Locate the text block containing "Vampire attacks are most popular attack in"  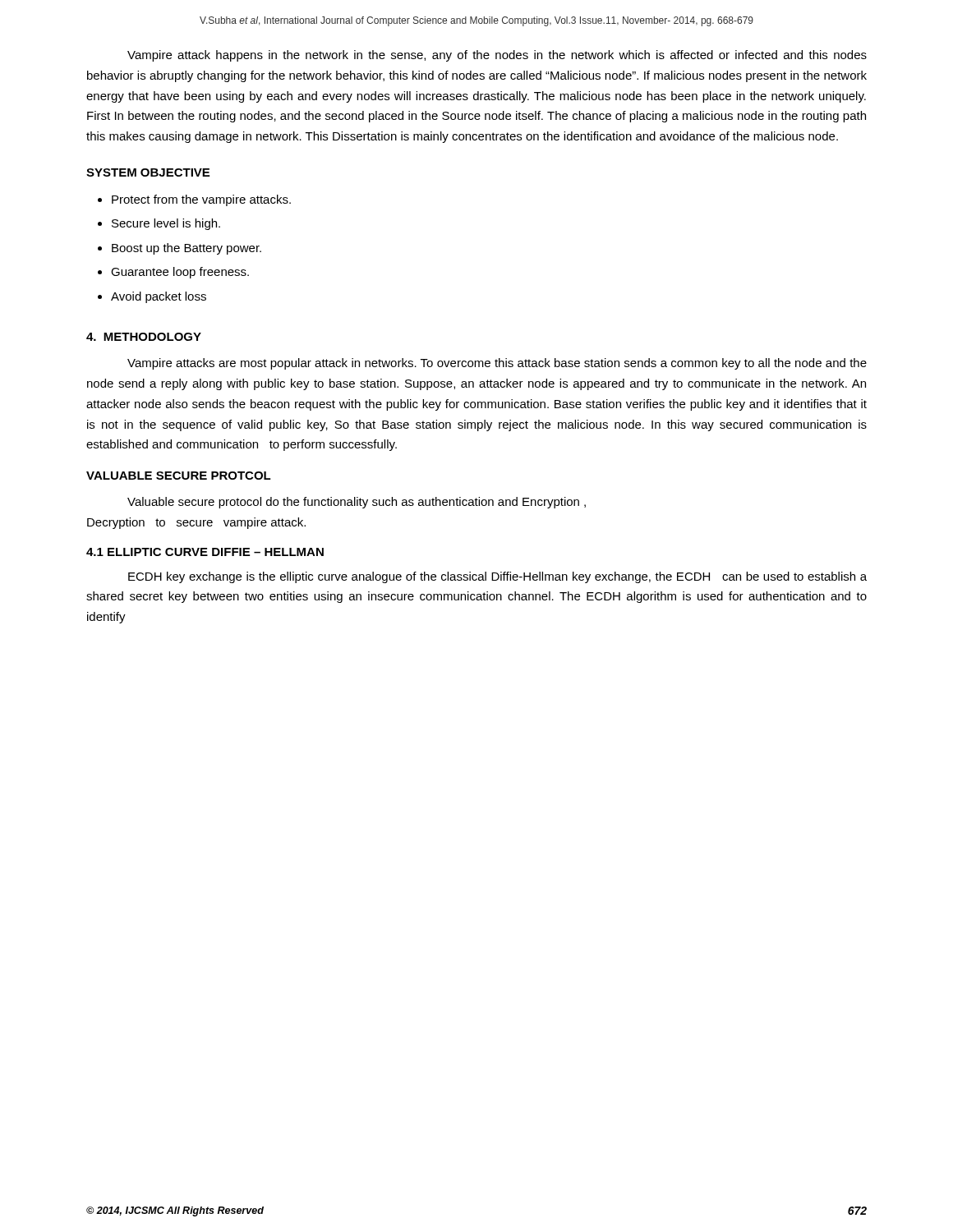point(476,403)
